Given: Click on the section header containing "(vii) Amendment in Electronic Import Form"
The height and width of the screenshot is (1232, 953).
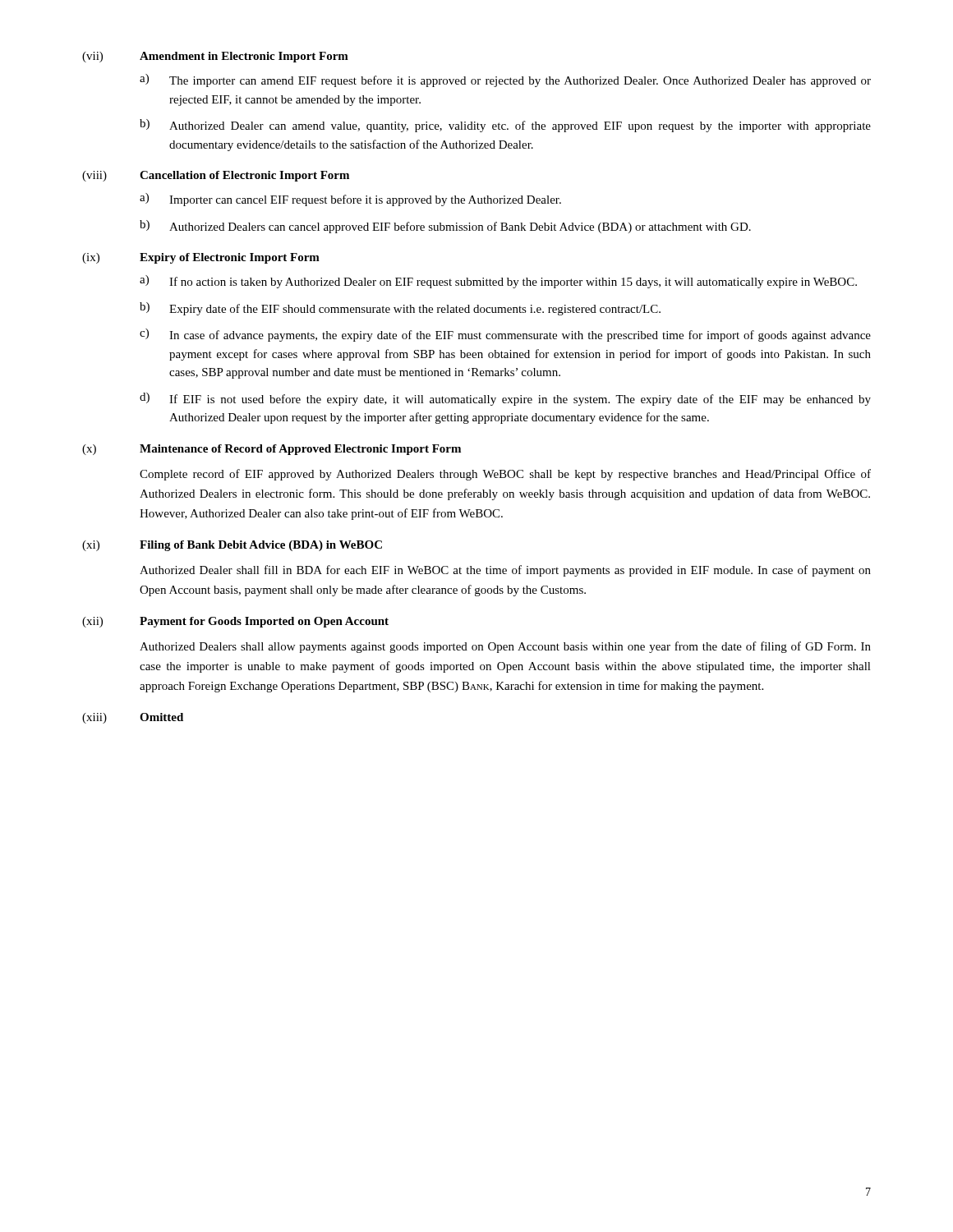Looking at the screenshot, I should tap(215, 56).
